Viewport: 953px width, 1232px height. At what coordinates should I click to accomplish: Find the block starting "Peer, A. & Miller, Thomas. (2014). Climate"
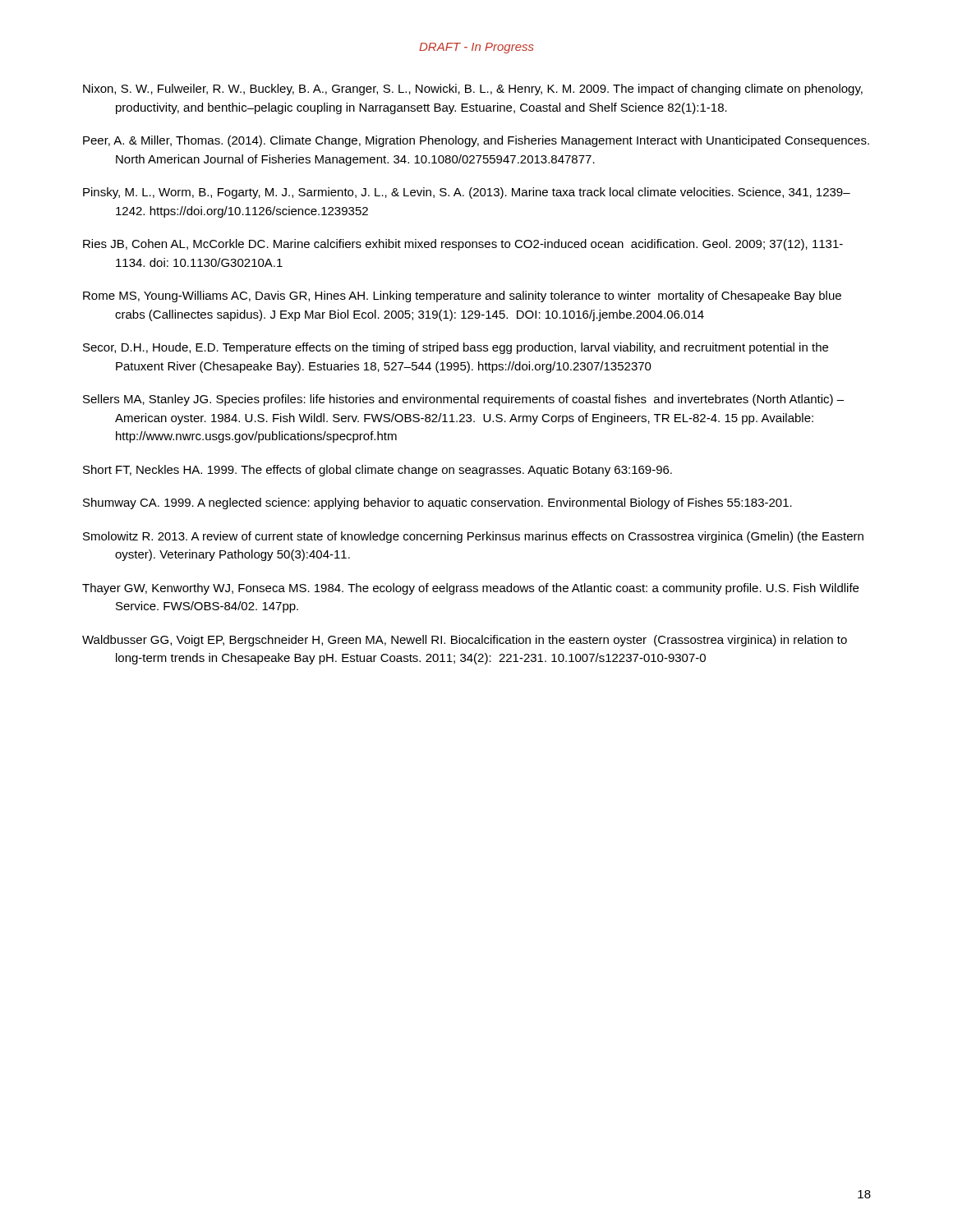pos(476,149)
